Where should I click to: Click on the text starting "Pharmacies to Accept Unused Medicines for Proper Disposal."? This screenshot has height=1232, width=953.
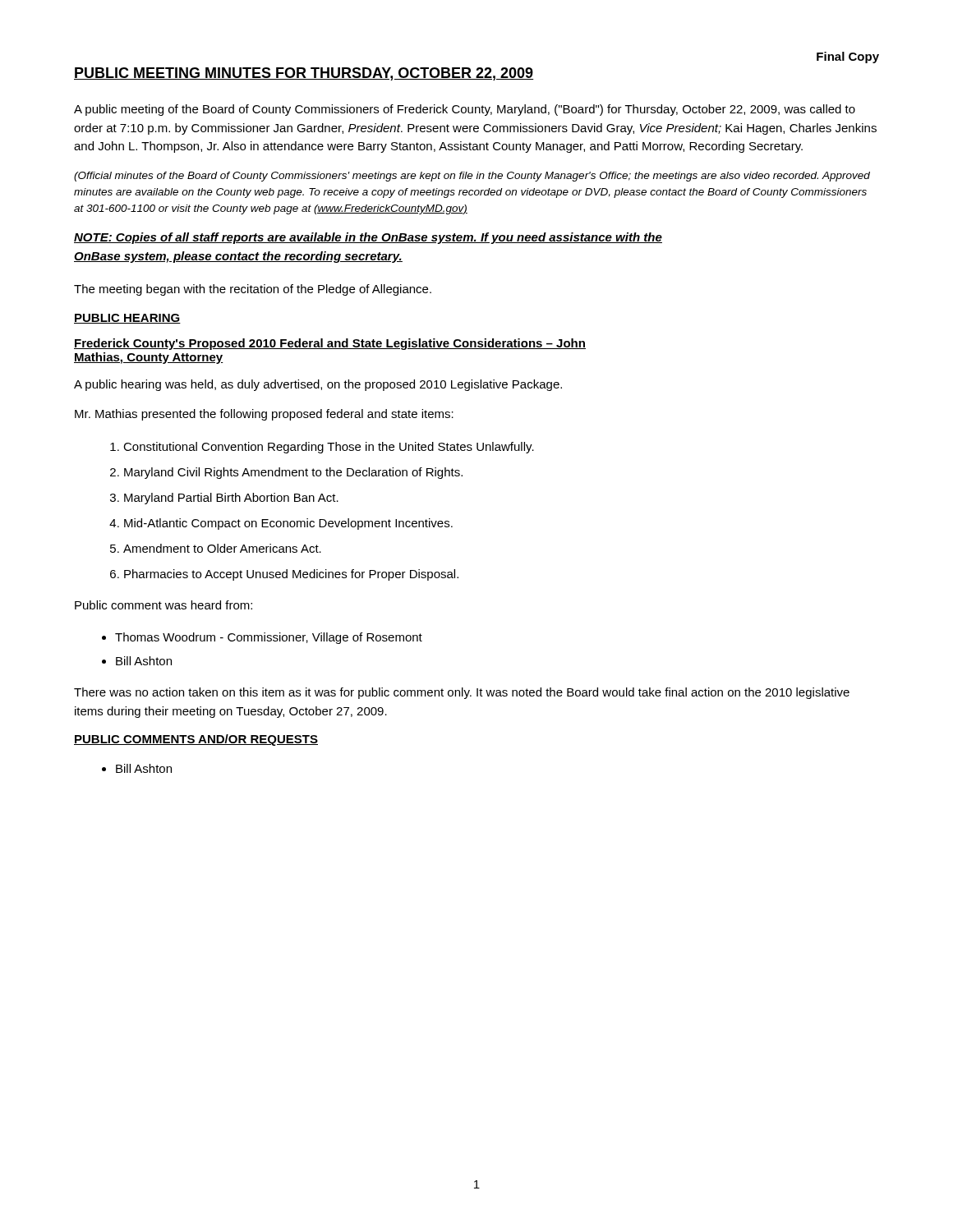291,573
